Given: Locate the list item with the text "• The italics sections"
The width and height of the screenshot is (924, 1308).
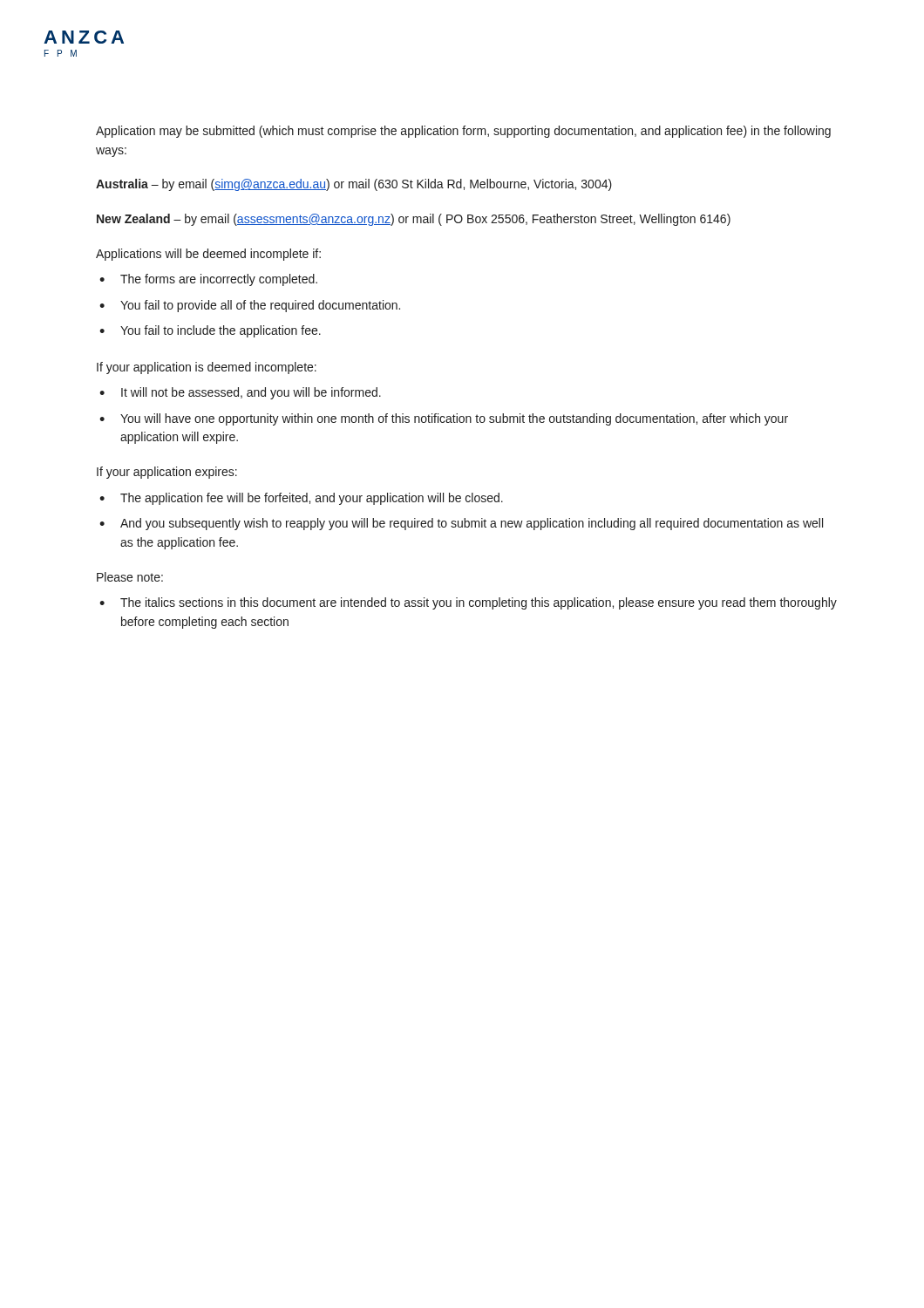Looking at the screenshot, I should [x=468, y=613].
